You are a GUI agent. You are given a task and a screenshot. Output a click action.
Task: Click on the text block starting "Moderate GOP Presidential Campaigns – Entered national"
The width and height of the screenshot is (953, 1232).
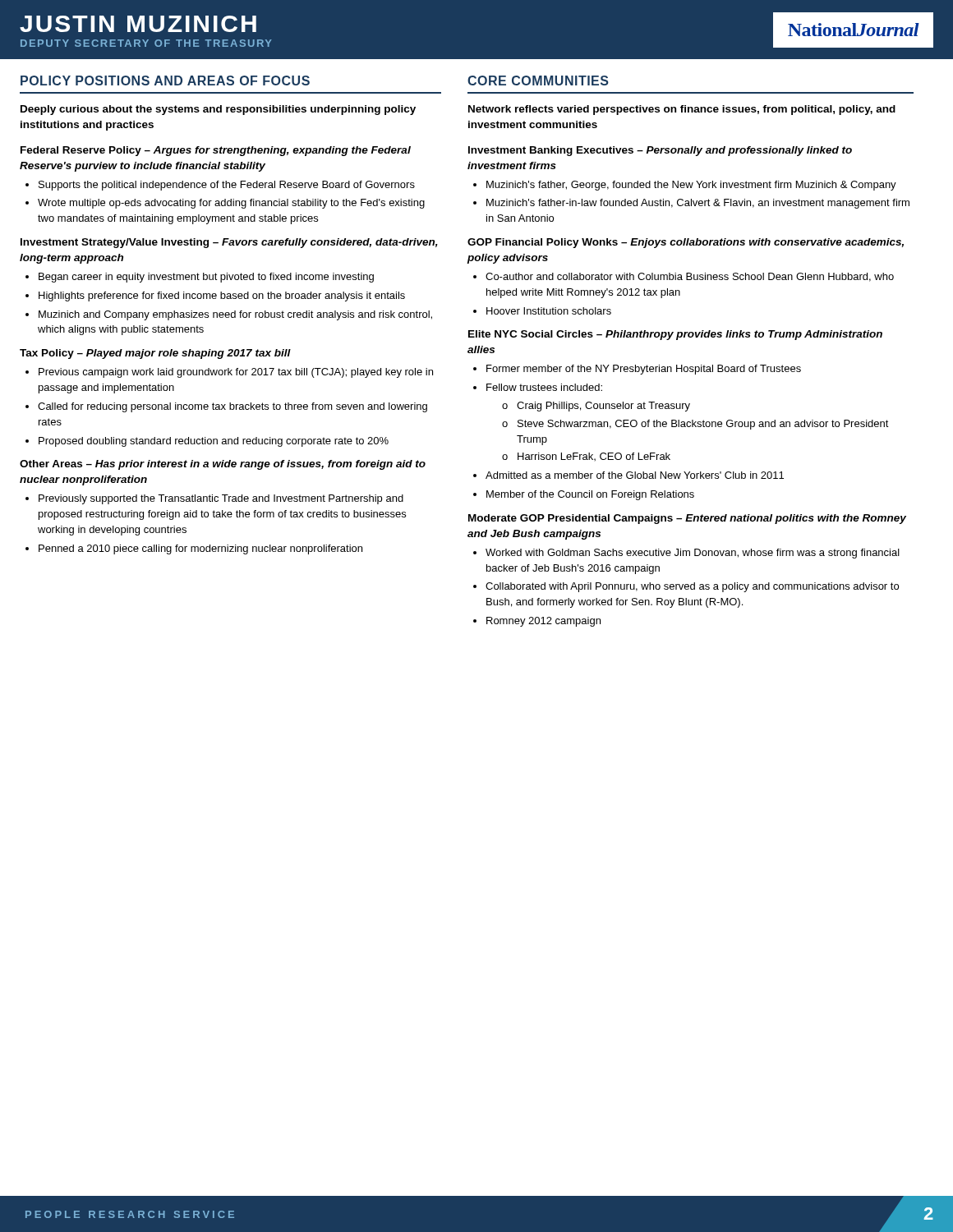(x=687, y=526)
